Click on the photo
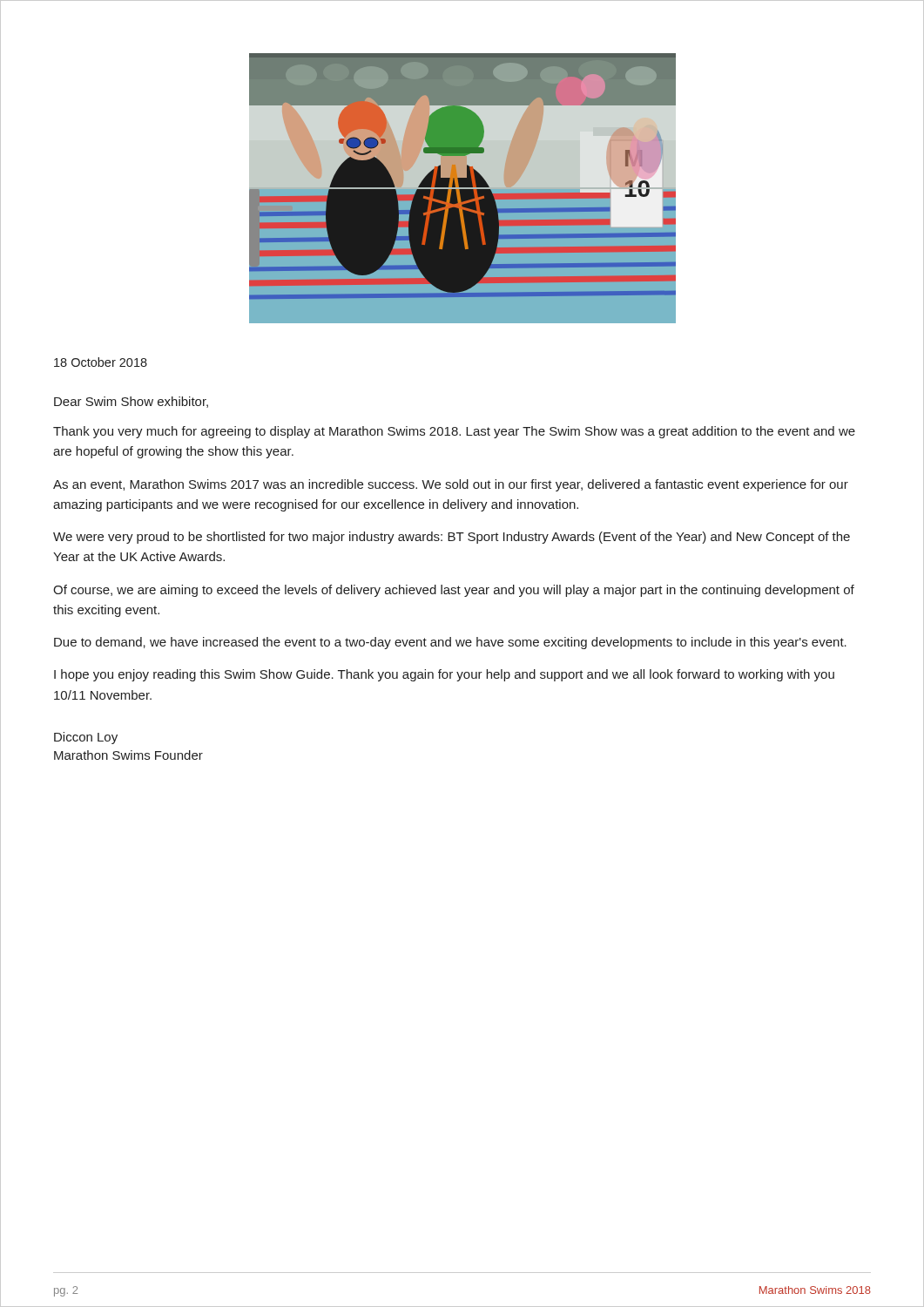 click(x=462, y=190)
